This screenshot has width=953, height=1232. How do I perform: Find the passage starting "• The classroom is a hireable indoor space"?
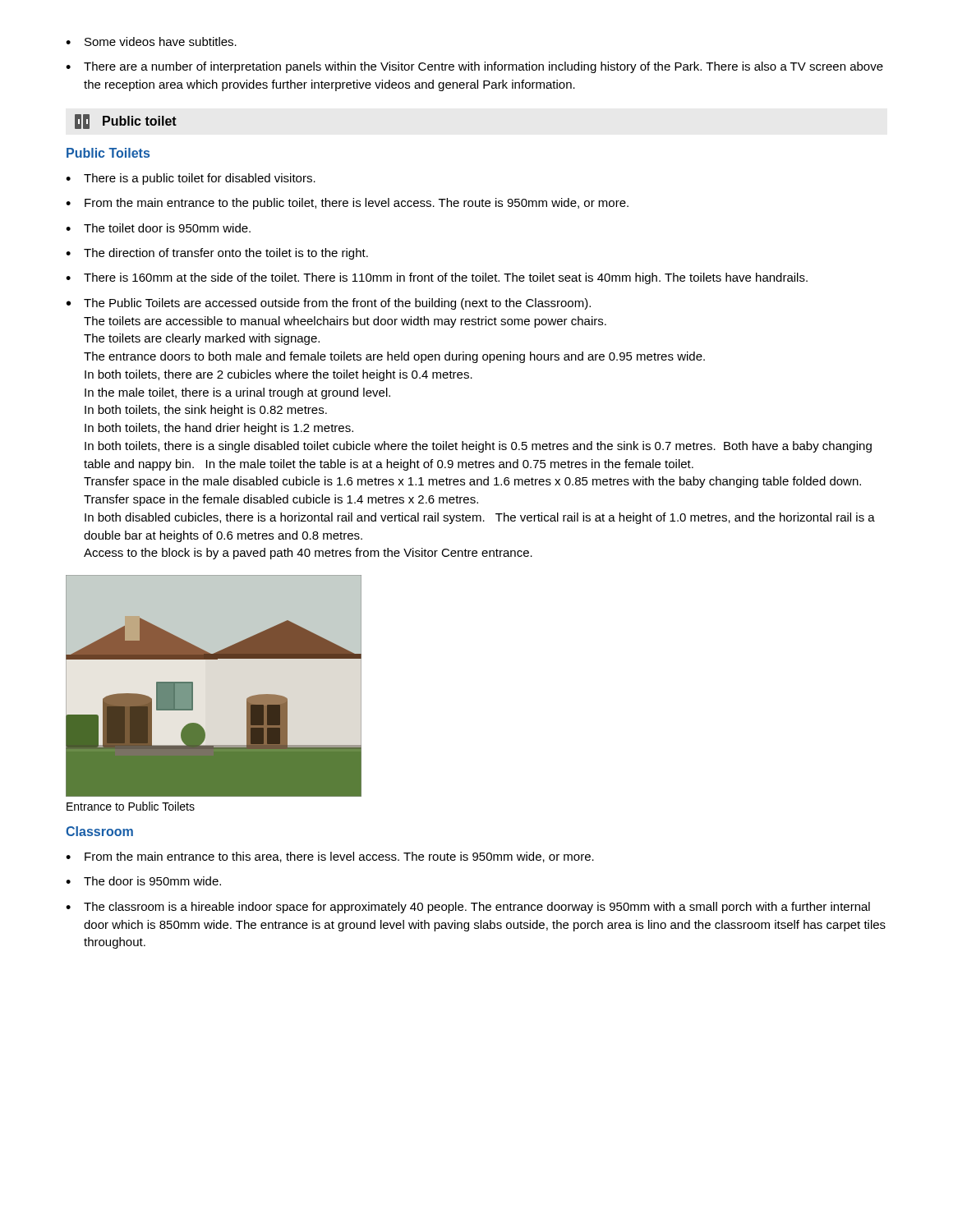[x=476, y=924]
